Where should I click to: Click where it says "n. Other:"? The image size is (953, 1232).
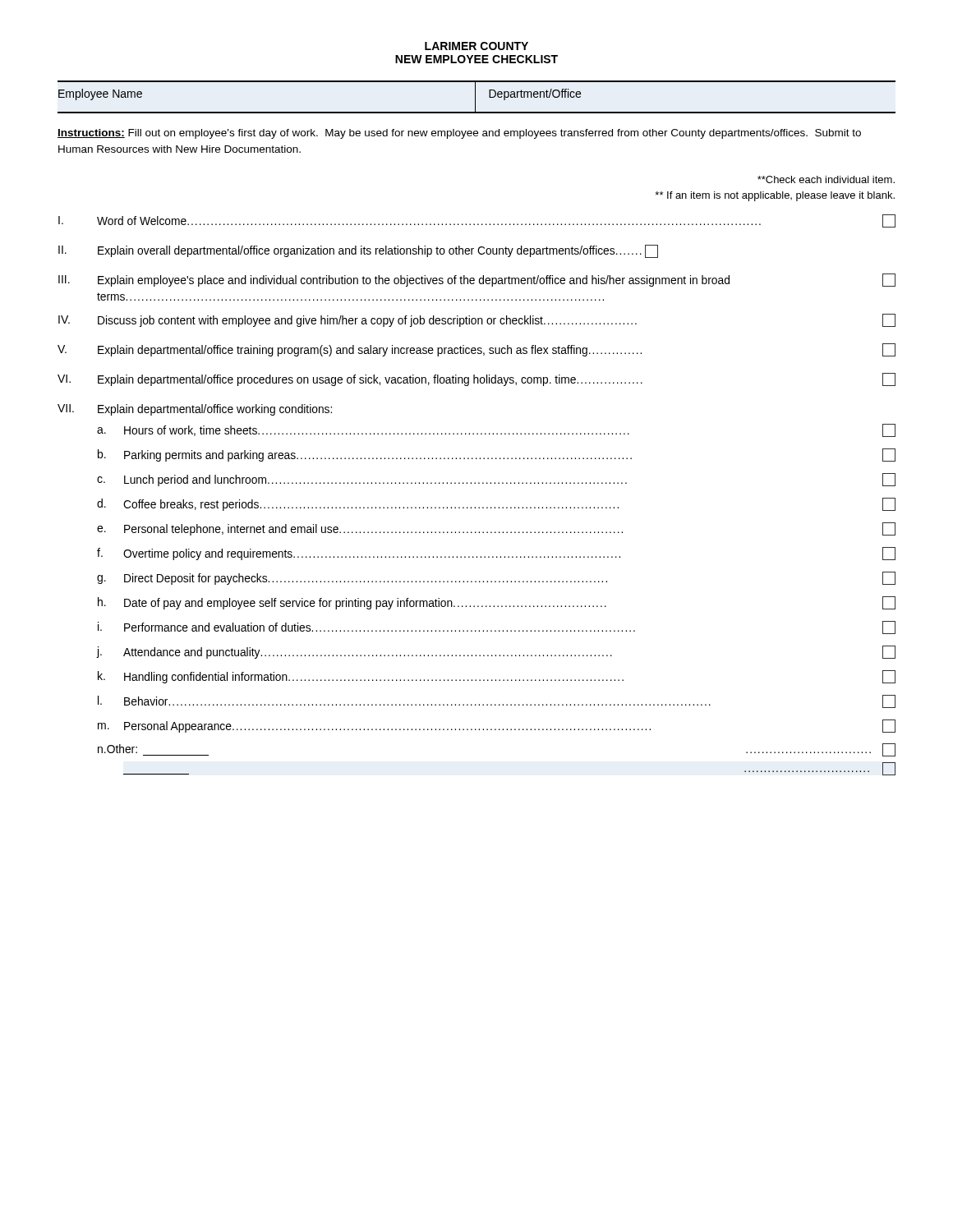pyautogui.click(x=120, y=749)
